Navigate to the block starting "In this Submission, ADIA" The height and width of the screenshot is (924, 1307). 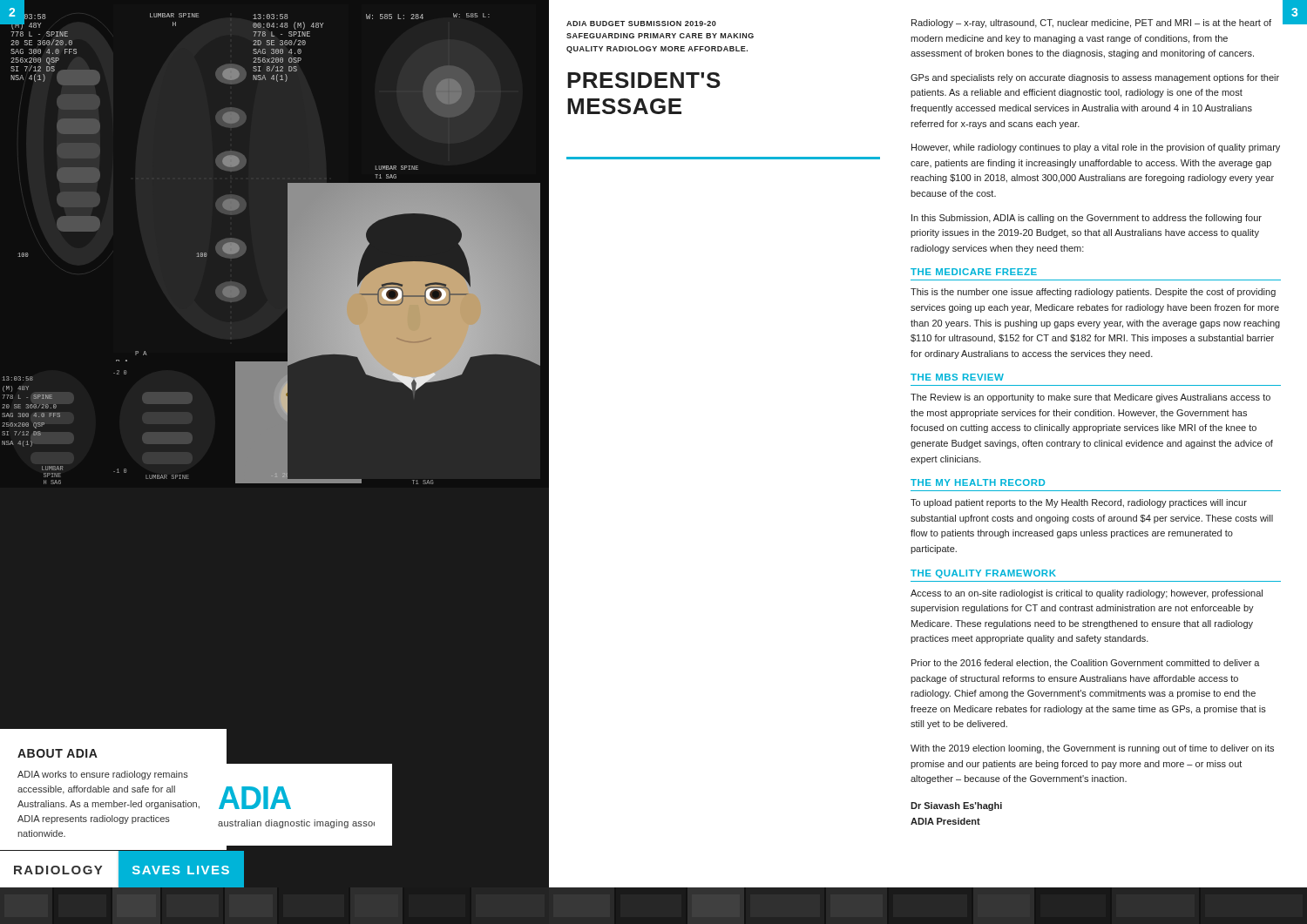point(1086,233)
